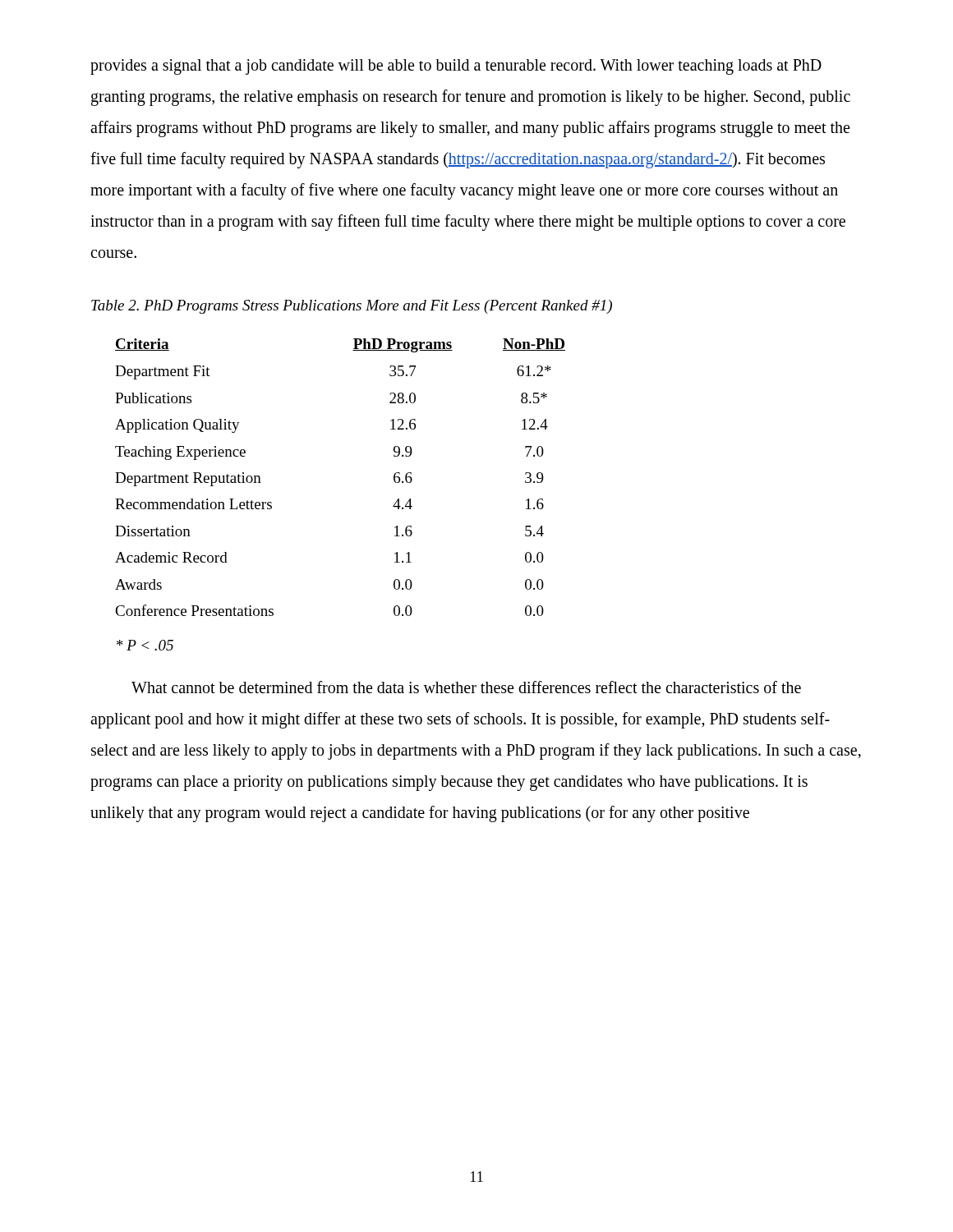
Task: Select the caption
Action: click(x=476, y=306)
